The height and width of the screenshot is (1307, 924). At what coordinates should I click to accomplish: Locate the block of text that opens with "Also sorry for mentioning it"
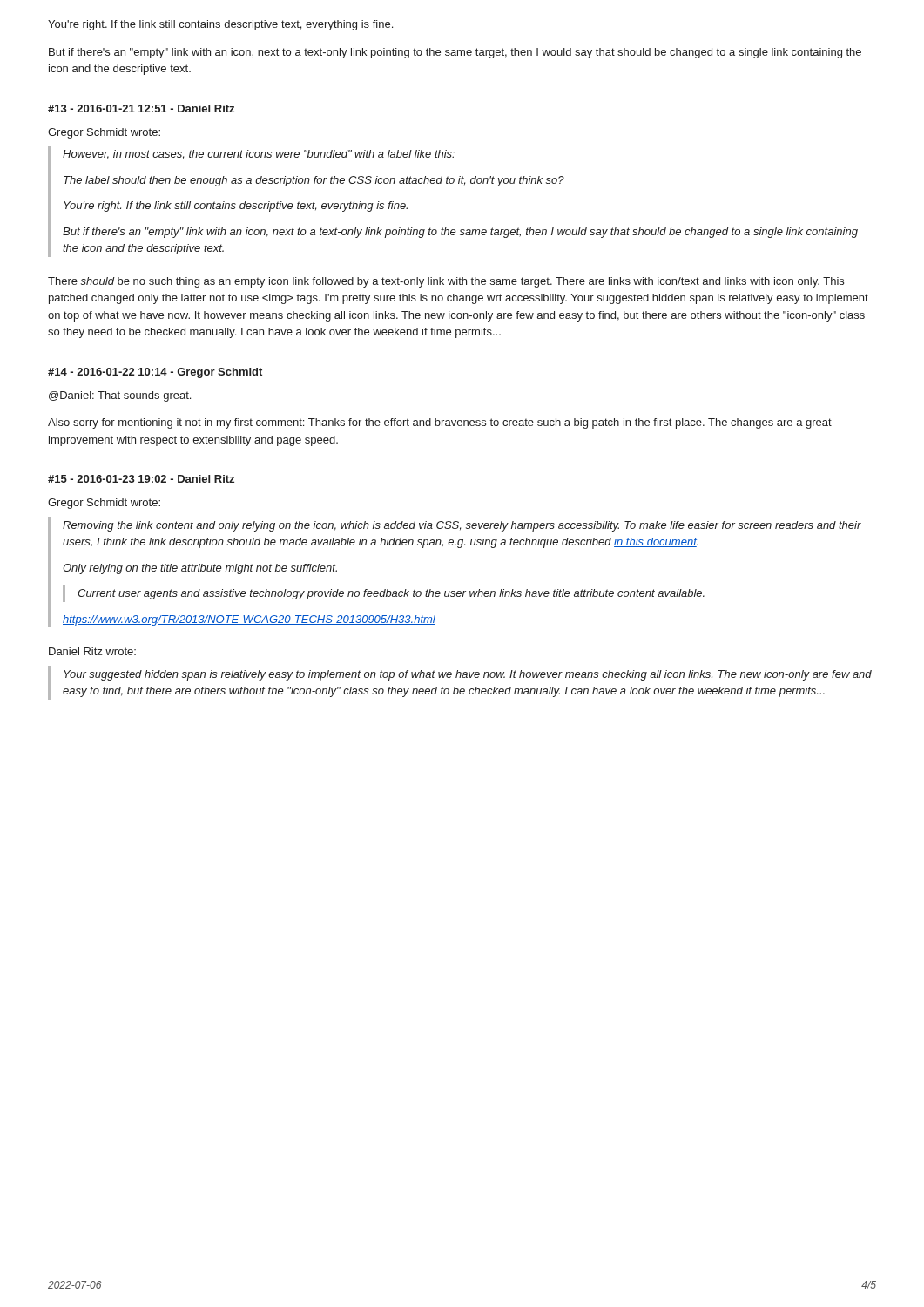click(x=440, y=431)
